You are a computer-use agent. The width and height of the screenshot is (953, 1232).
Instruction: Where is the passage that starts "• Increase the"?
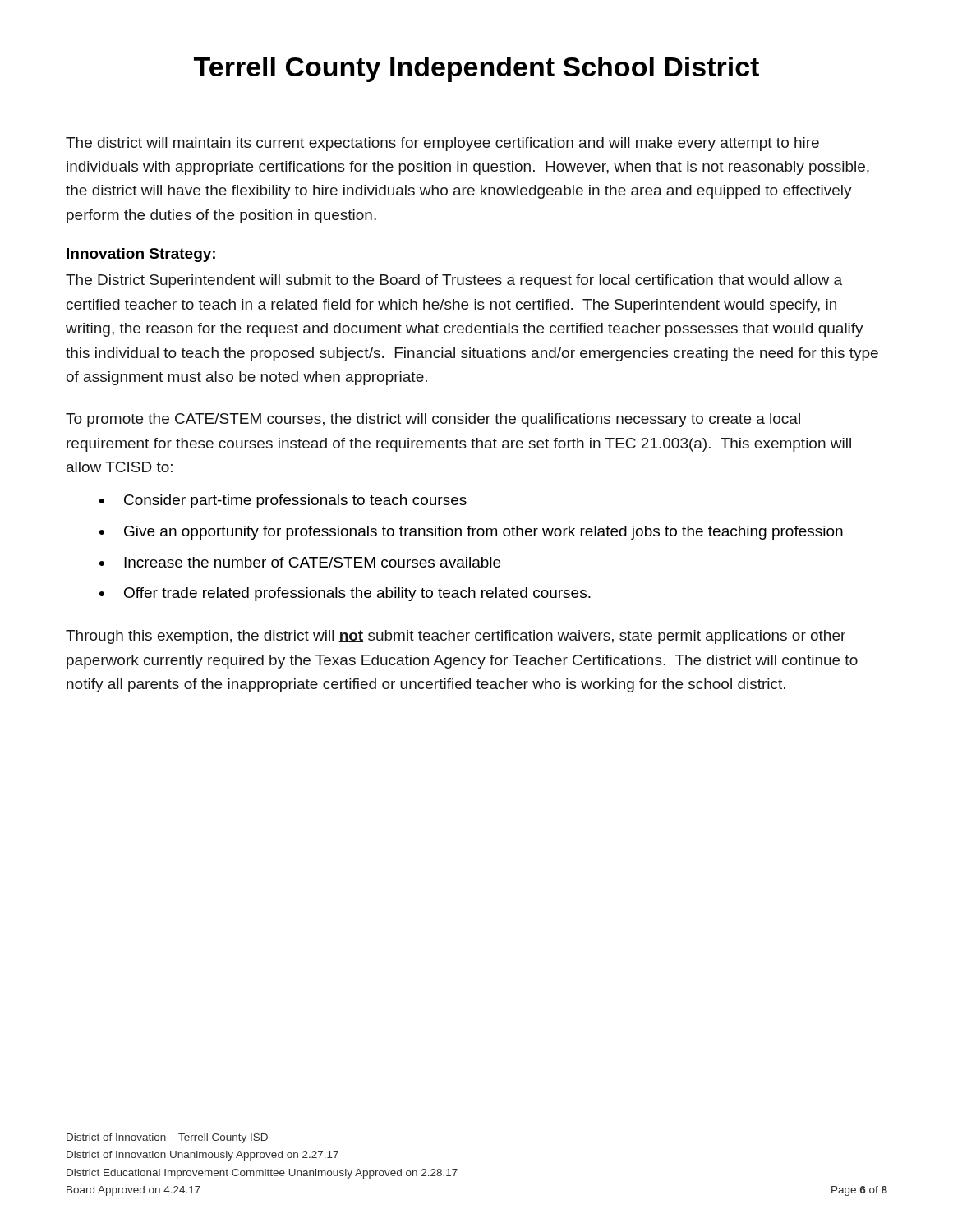pos(493,563)
